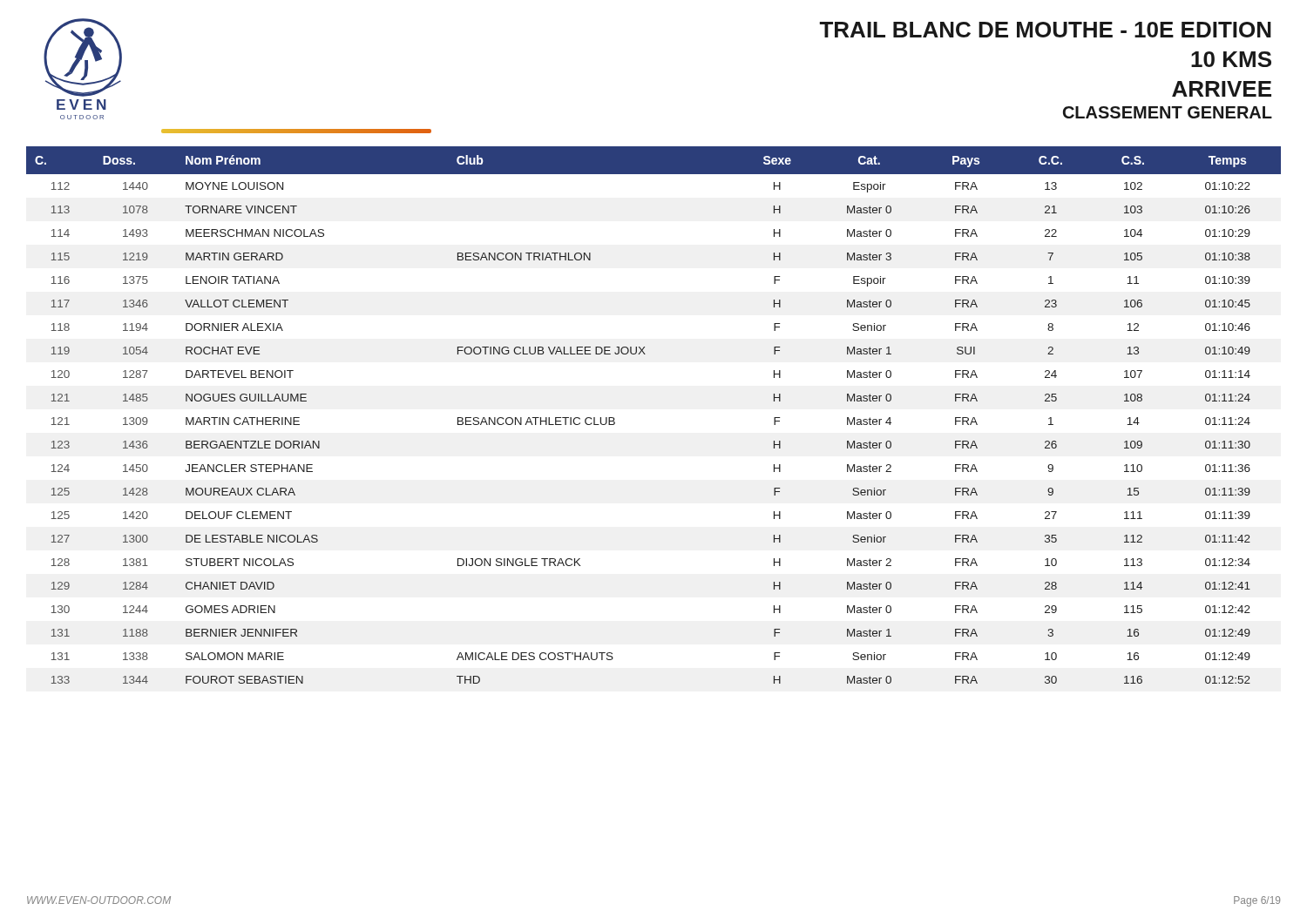Click on the table containing "Master 3"

(x=654, y=419)
